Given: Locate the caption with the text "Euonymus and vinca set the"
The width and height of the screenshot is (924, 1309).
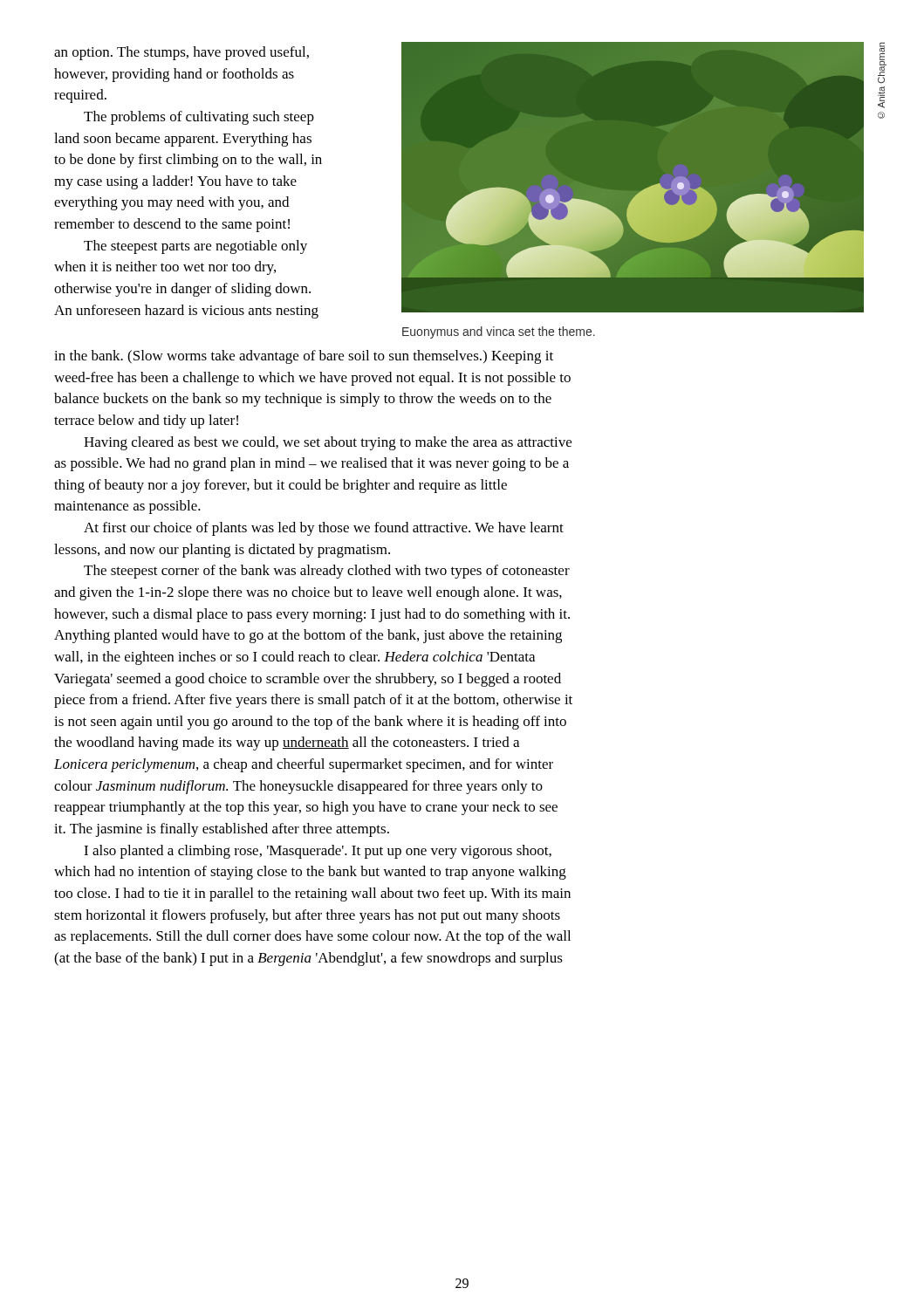Looking at the screenshot, I should click(498, 331).
